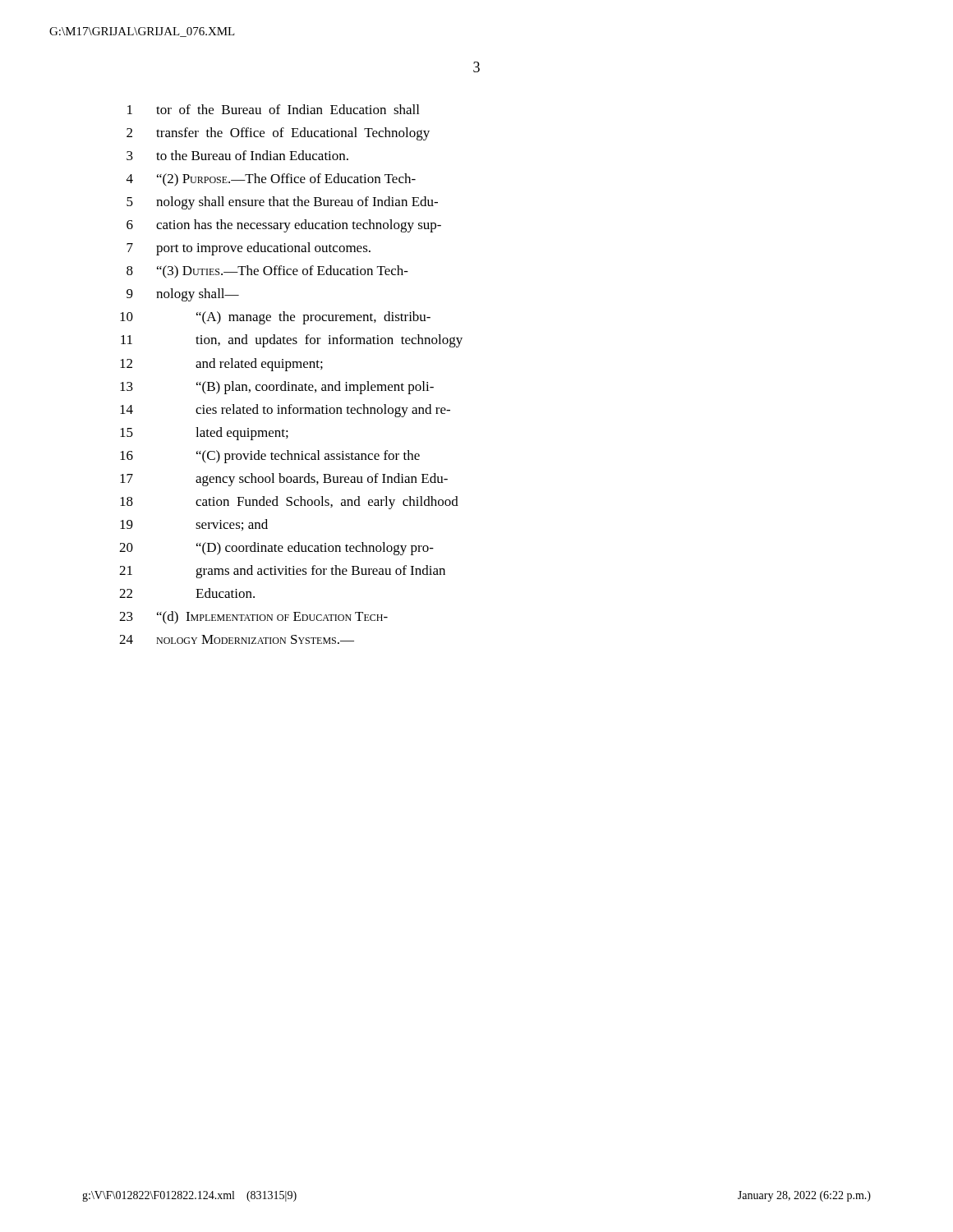Find the list item with the text "10 “(A) manage the procurement,"
Viewport: 953px width, 1232px height.
click(131, 317)
